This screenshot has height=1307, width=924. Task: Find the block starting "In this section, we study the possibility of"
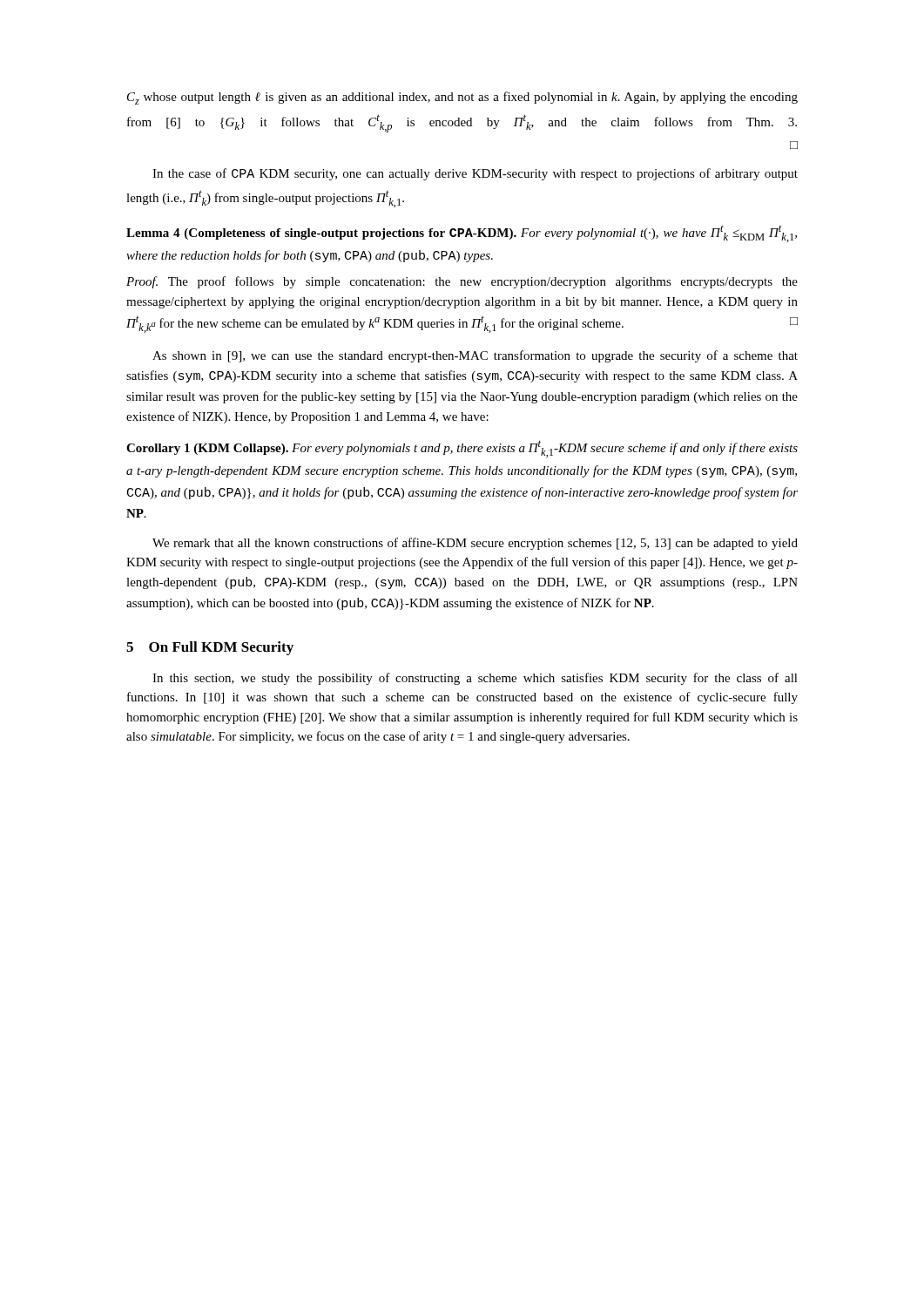[x=462, y=707]
